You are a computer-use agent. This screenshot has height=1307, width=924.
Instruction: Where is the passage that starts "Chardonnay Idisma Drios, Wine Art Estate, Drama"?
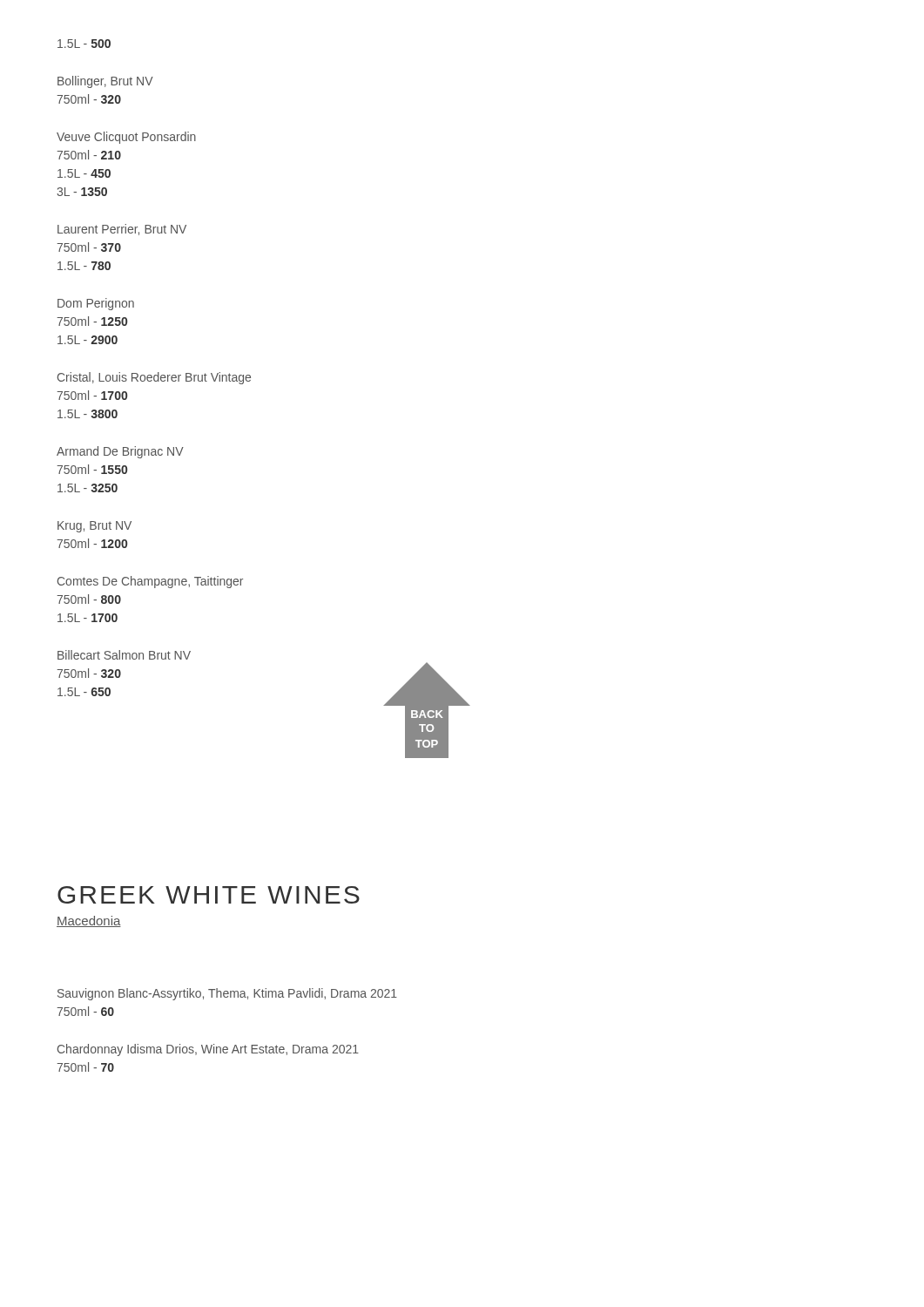pos(318,1059)
